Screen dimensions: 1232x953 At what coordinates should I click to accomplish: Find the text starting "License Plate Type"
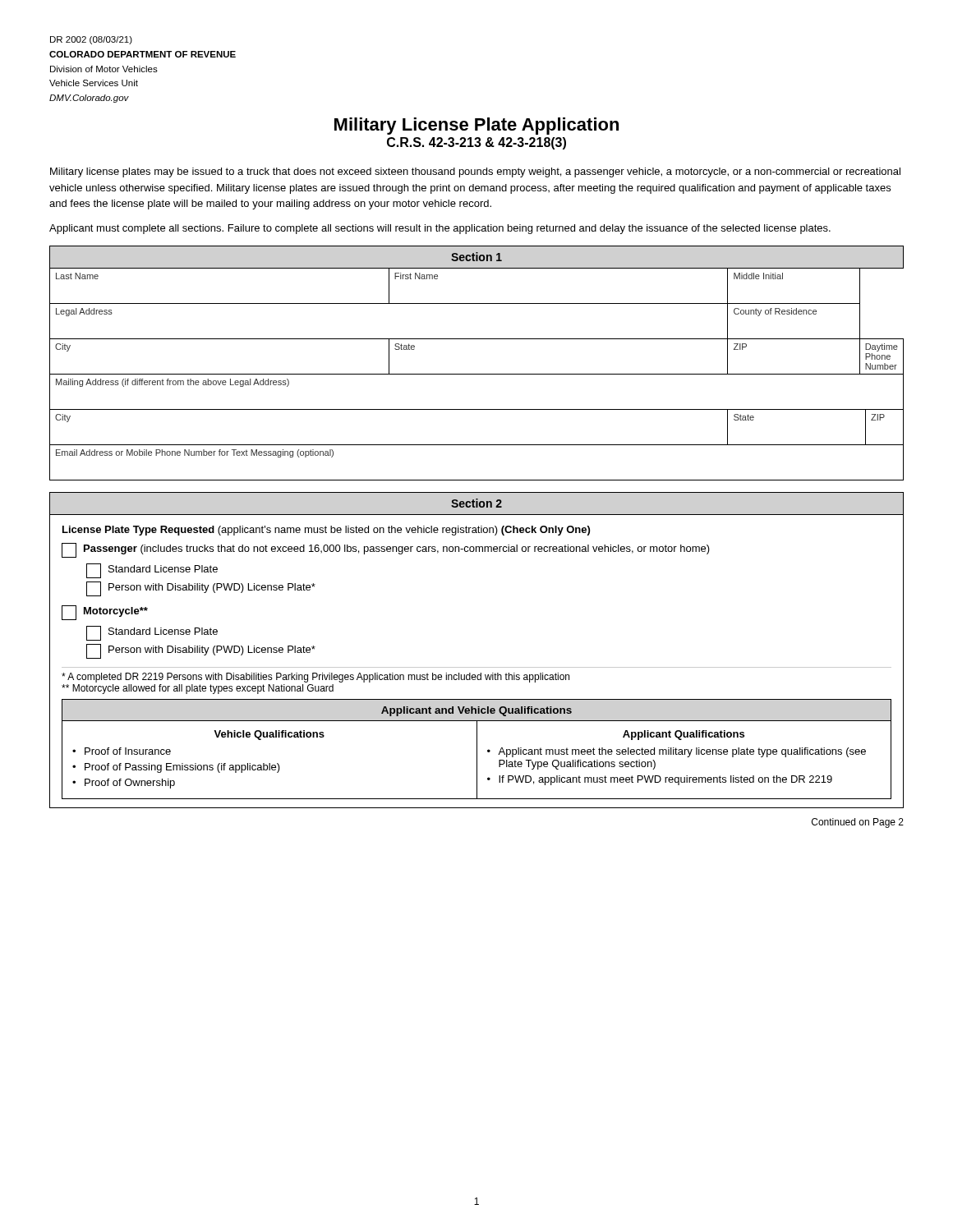point(326,529)
